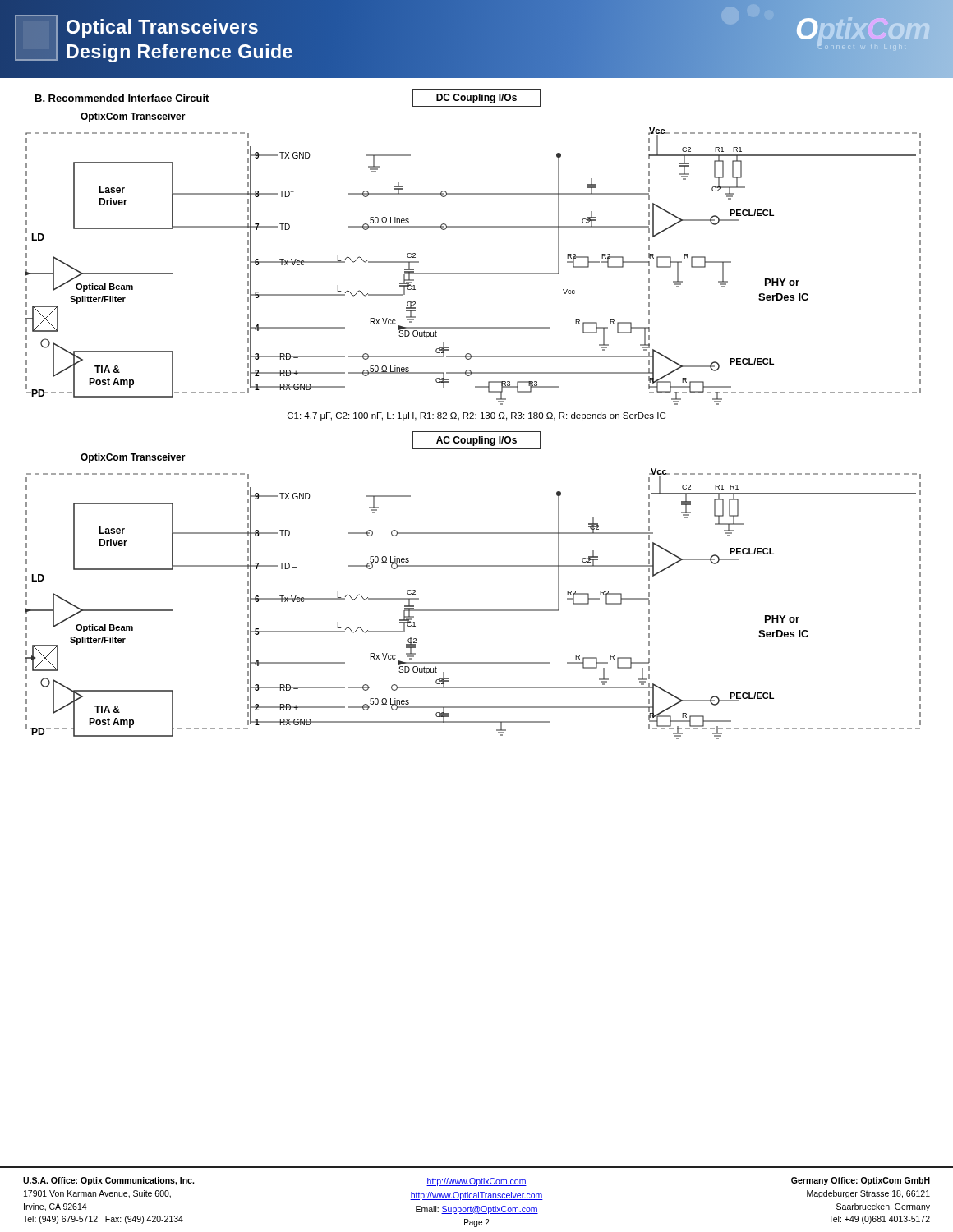Point to the text block starting "AC Coupling I/Os"

(476, 440)
